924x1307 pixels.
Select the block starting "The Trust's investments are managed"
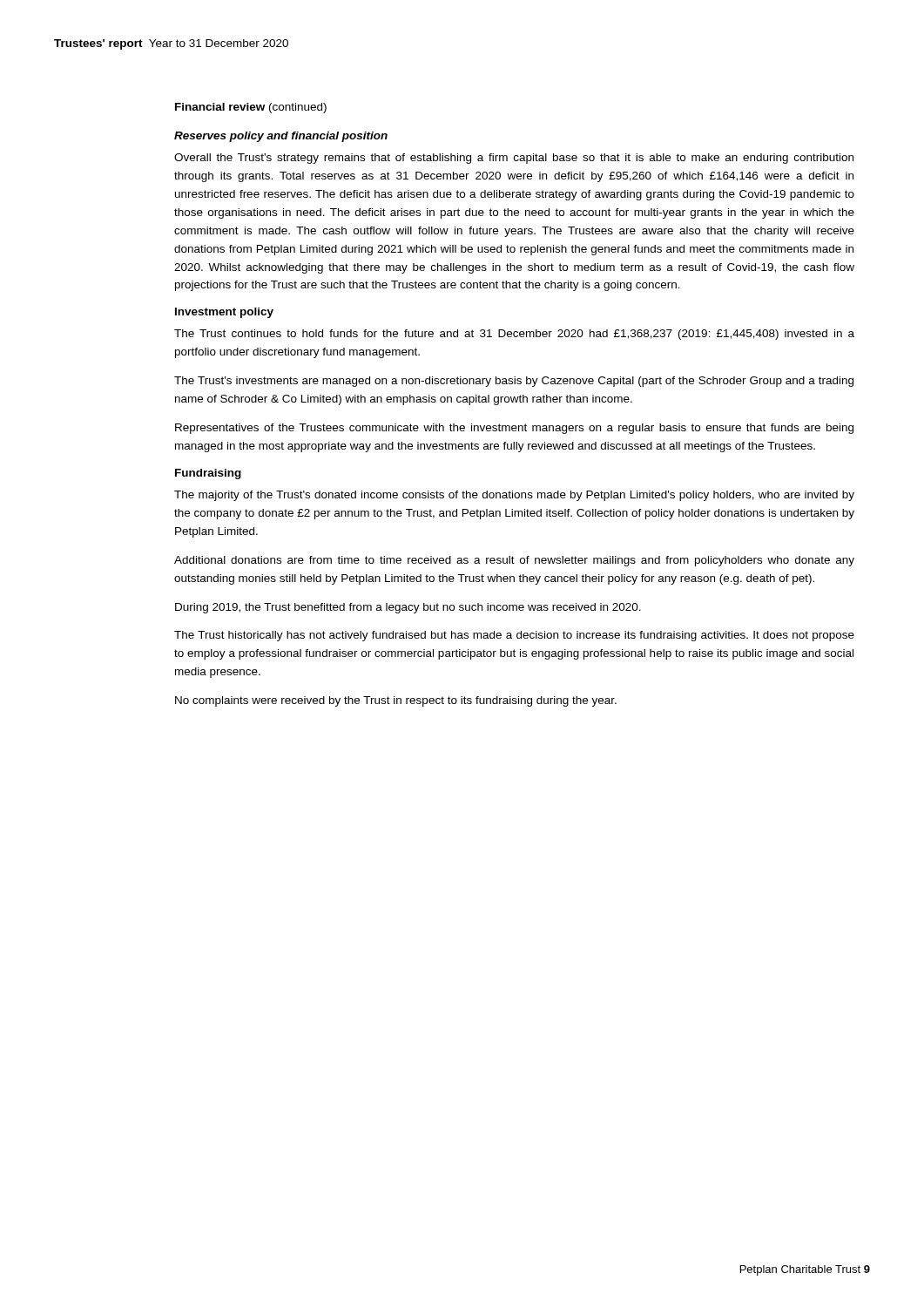click(x=514, y=390)
